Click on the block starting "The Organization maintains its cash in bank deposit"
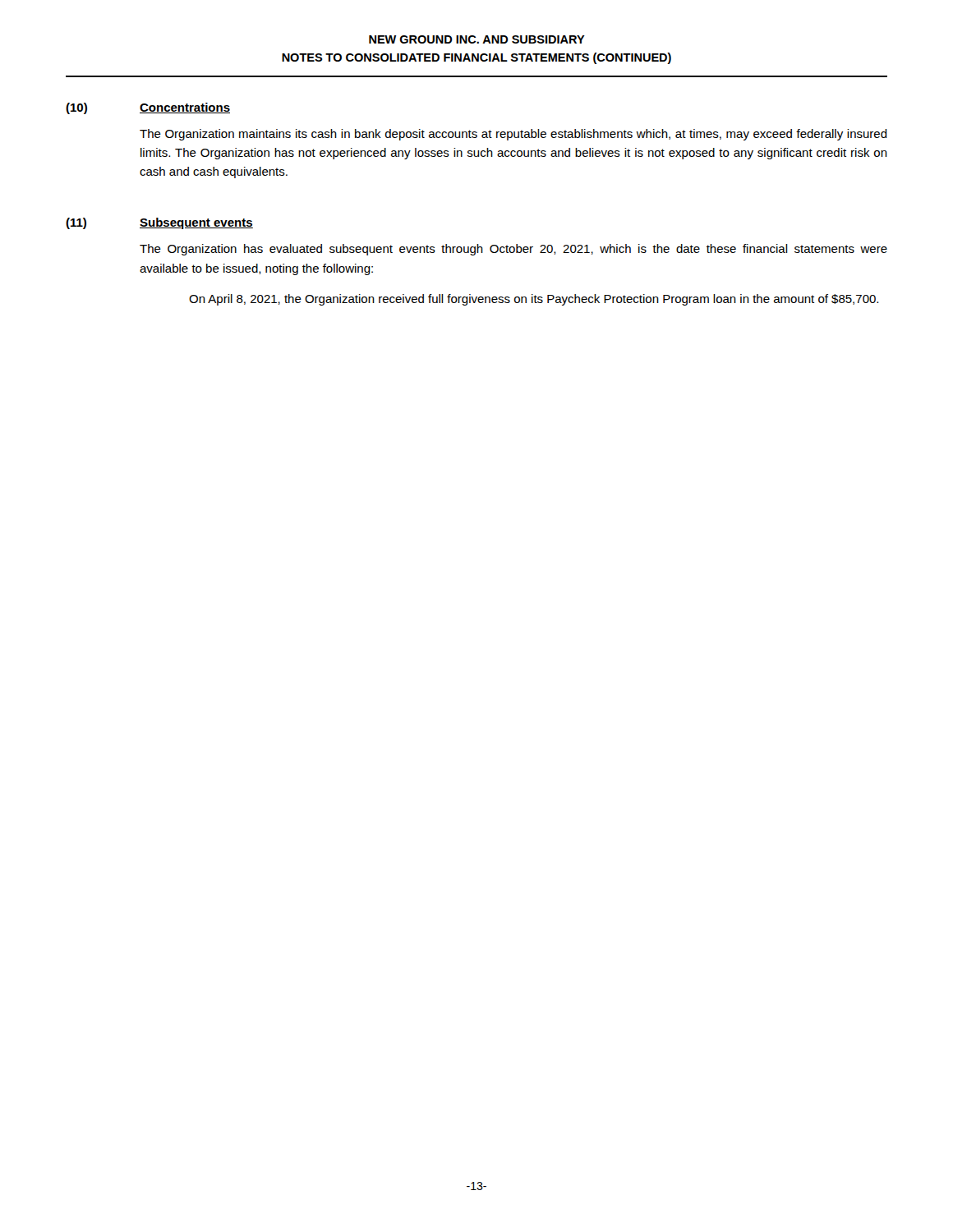Viewport: 953px width, 1232px height. pos(513,152)
